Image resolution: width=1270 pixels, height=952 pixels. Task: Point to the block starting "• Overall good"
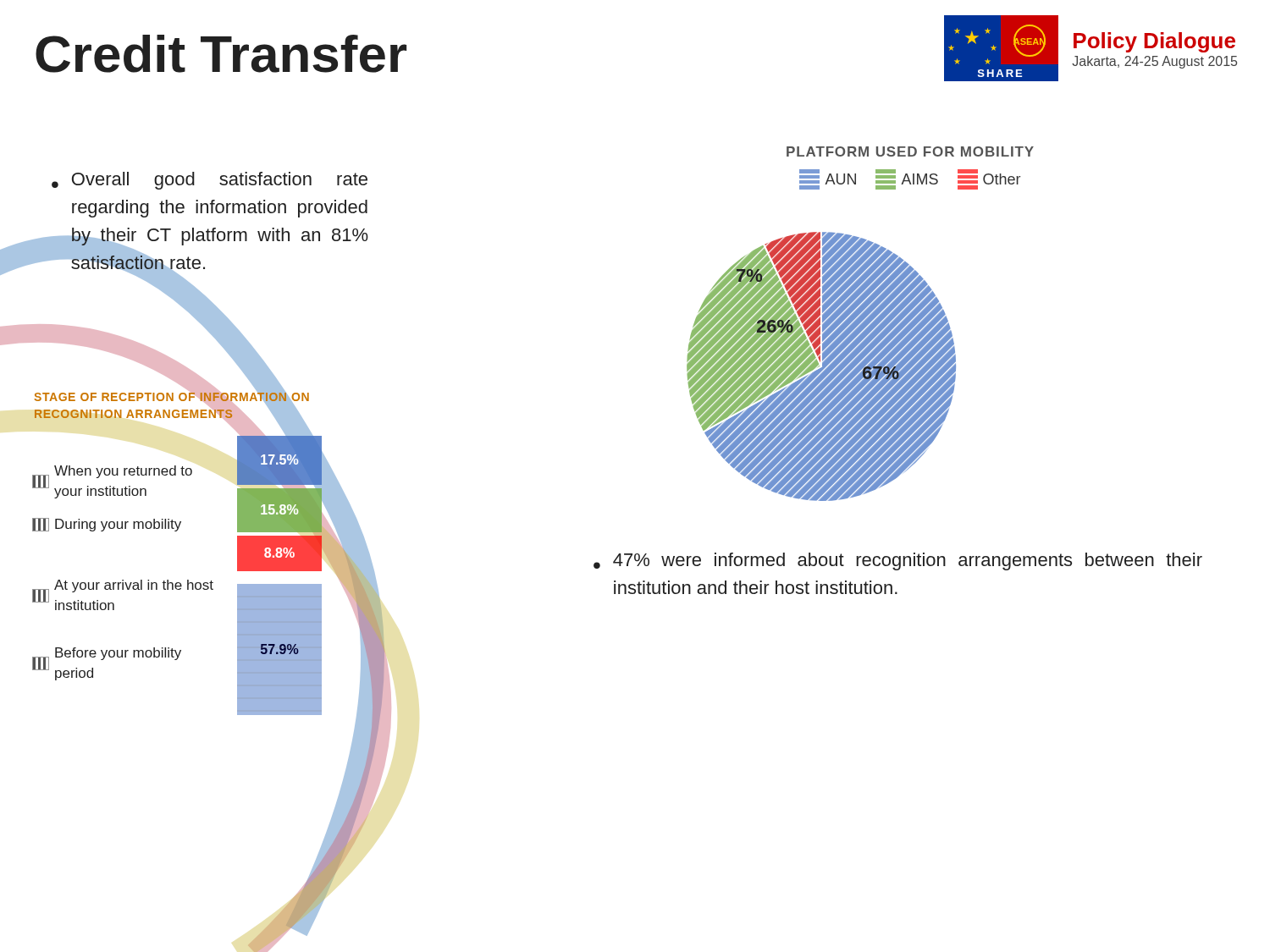210,221
